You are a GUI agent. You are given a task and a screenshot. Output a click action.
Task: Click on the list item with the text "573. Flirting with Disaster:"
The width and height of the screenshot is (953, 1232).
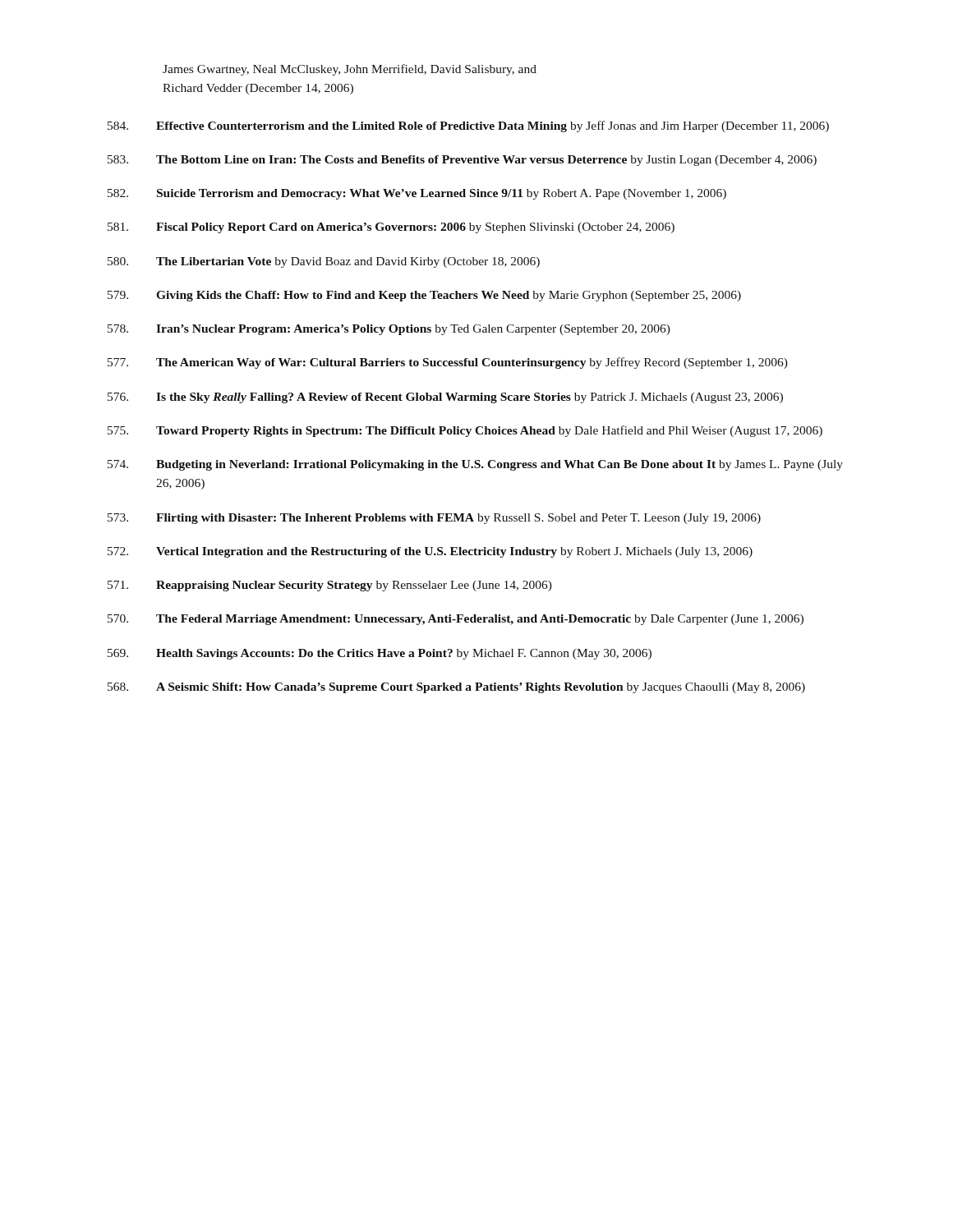pyautogui.click(x=476, y=517)
